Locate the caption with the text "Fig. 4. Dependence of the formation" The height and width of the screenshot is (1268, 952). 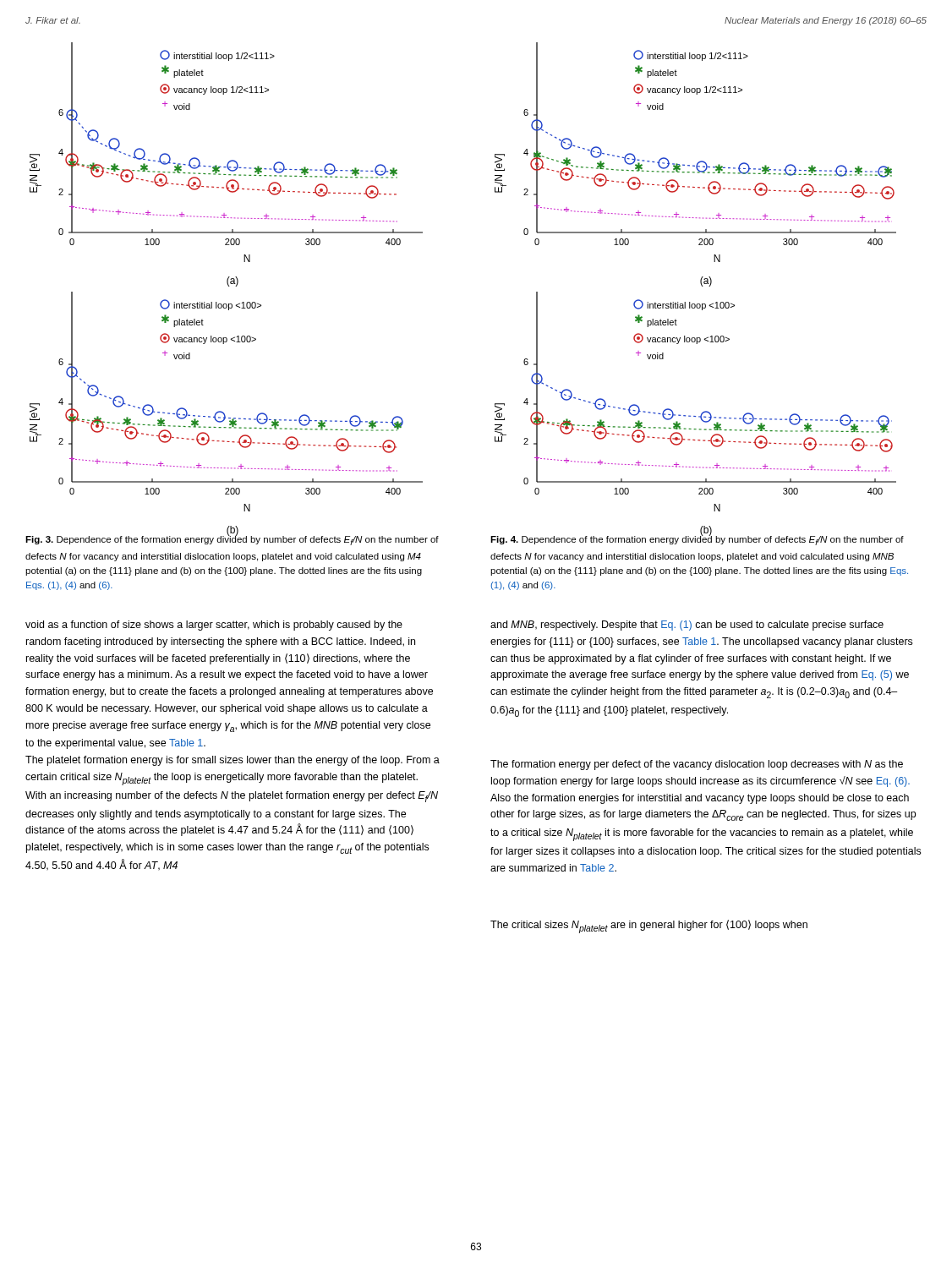700,562
